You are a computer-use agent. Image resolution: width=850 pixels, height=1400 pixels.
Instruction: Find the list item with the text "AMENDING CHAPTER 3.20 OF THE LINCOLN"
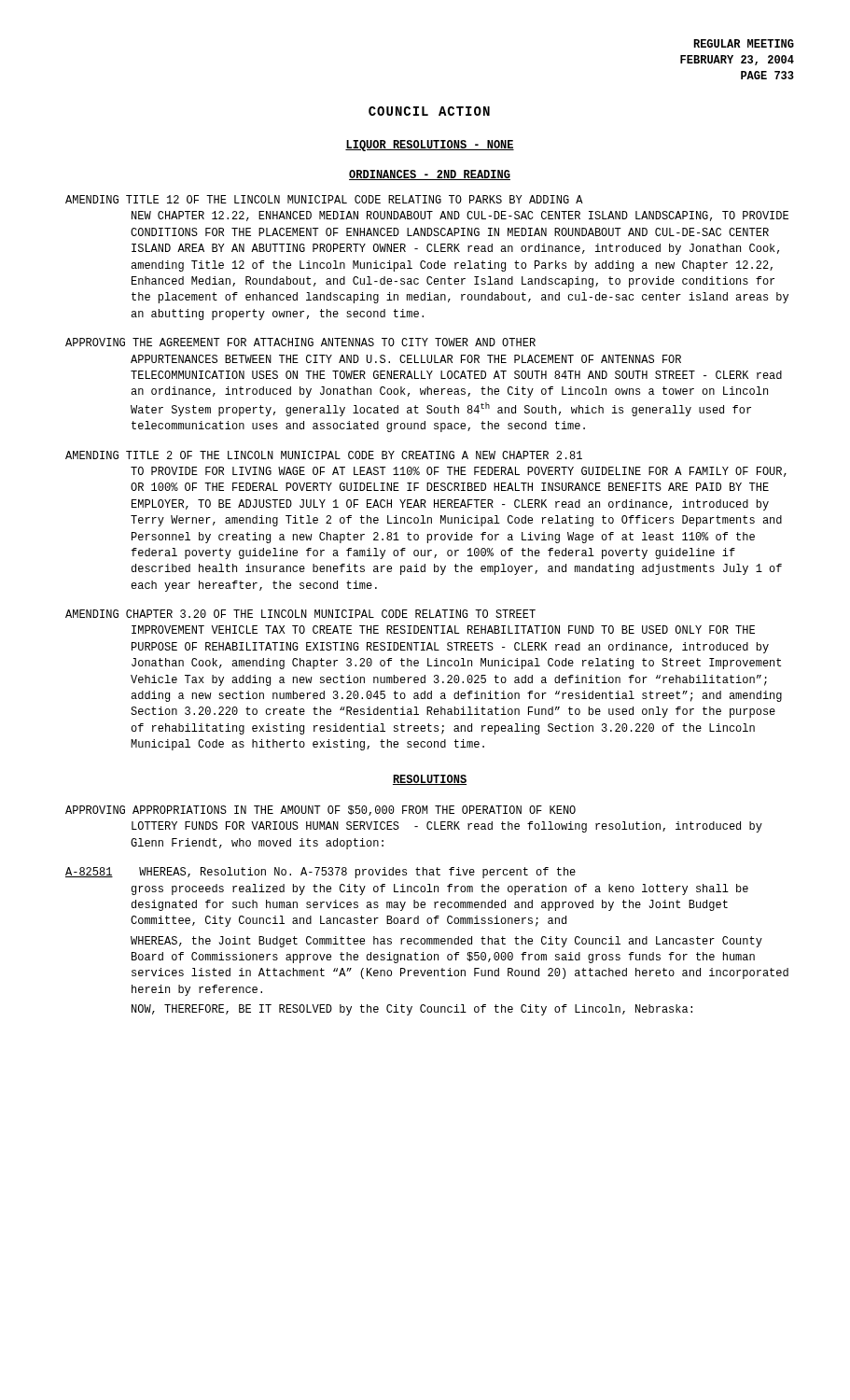point(430,681)
